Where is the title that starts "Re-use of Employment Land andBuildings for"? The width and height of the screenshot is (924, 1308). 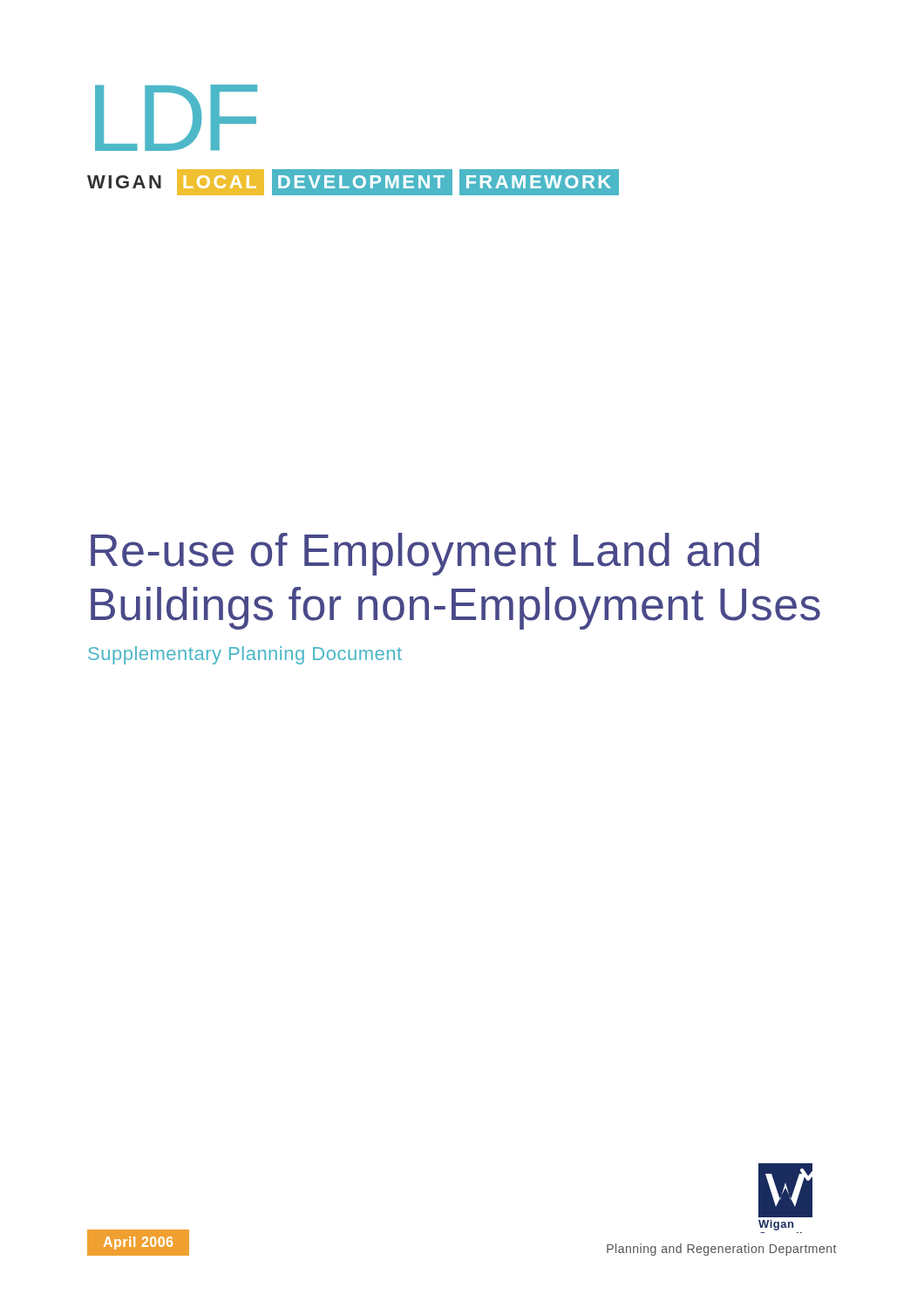point(462,594)
